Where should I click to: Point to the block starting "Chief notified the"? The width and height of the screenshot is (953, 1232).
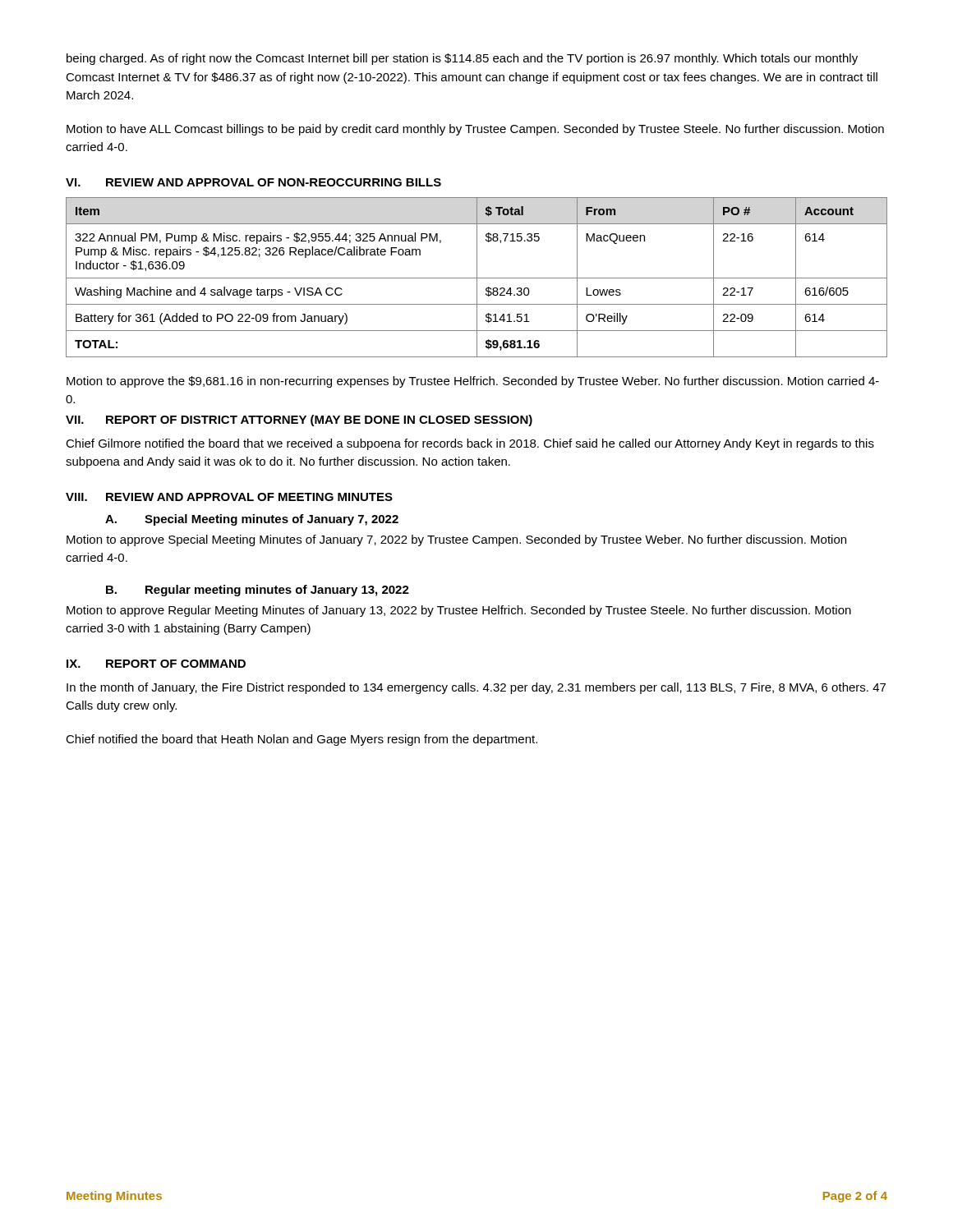[302, 738]
